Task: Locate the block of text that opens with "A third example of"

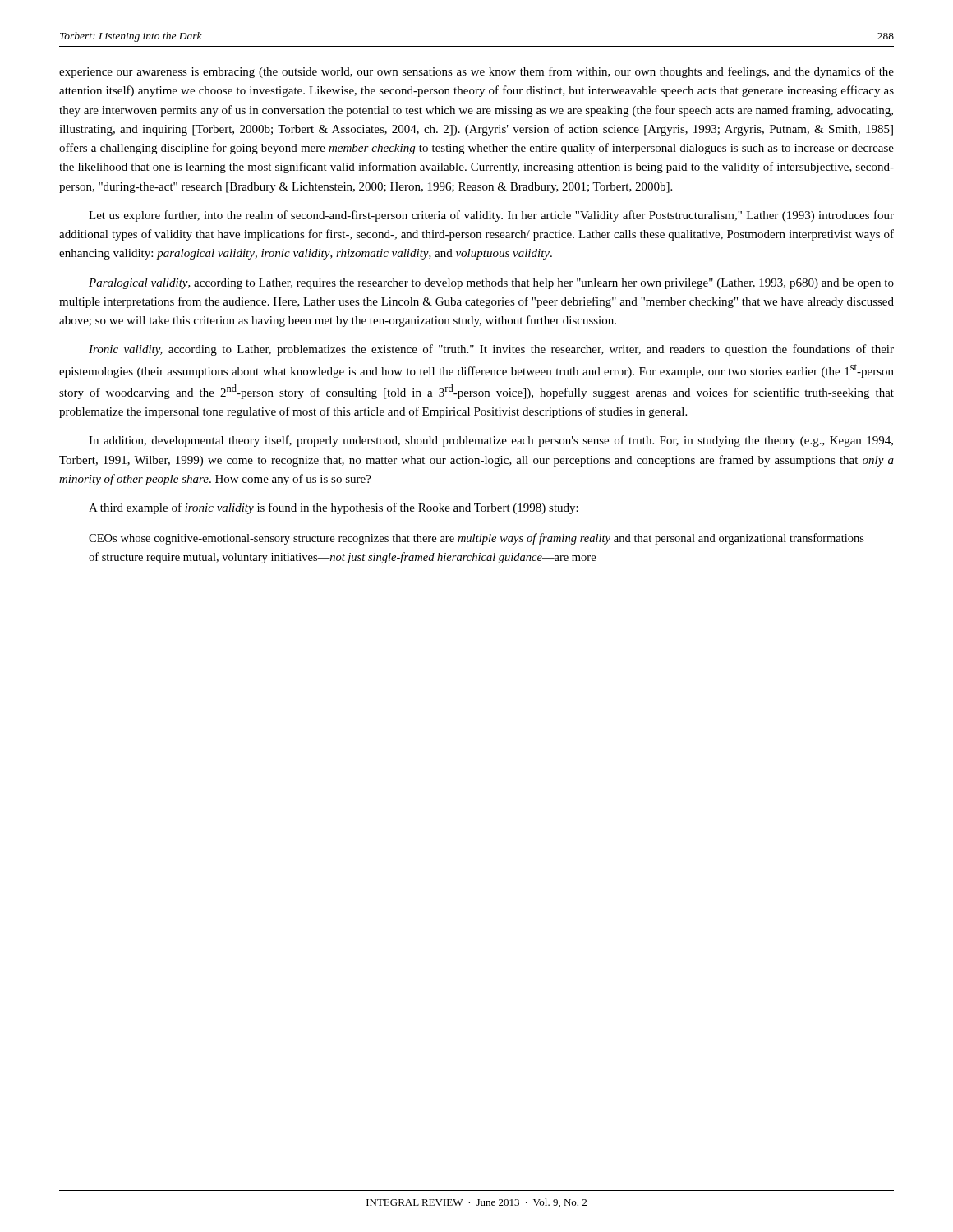Action: click(476, 508)
